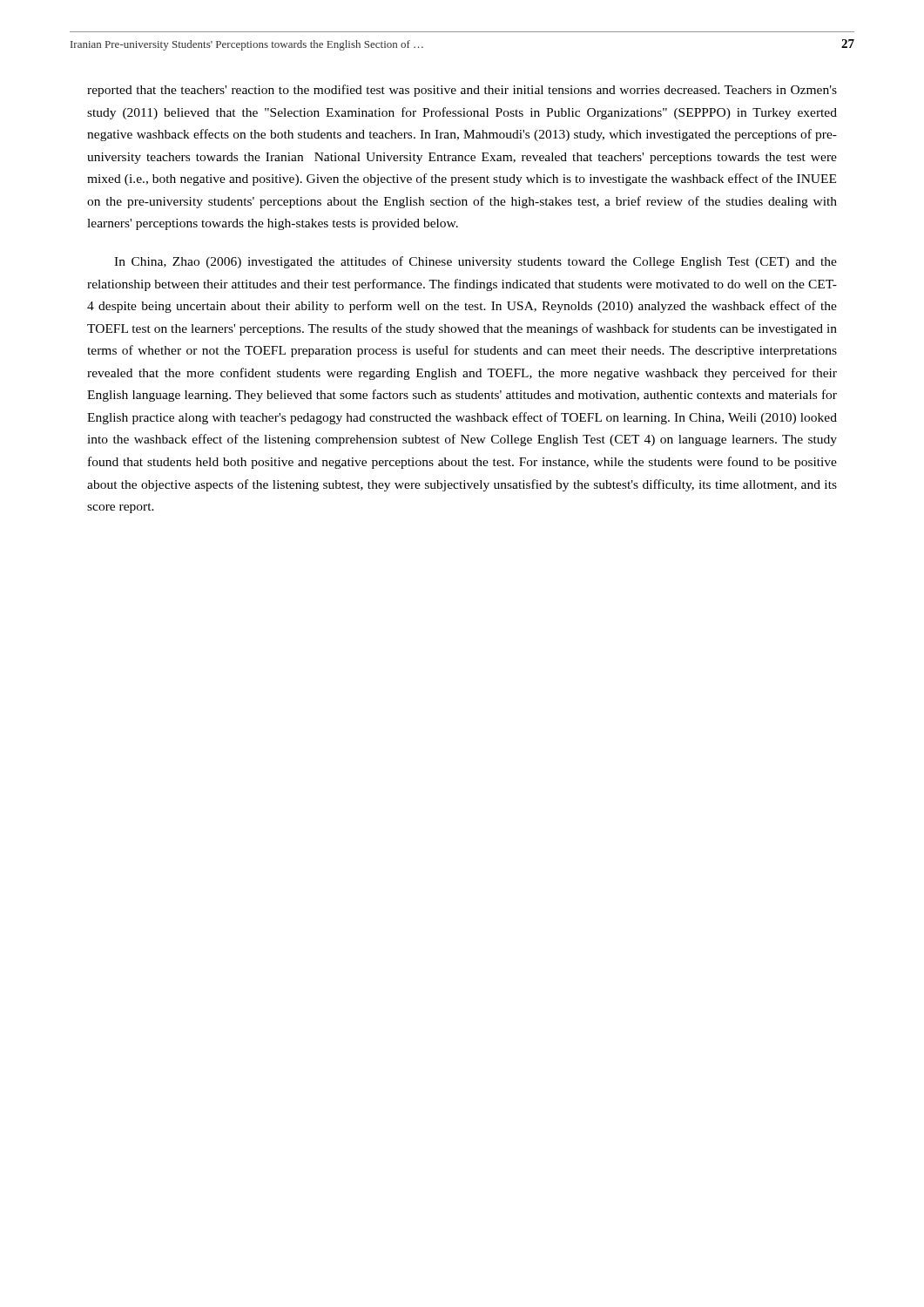Navigate to the region starting "reported that the teachers' reaction"
The height and width of the screenshot is (1307, 924).
click(x=462, y=156)
